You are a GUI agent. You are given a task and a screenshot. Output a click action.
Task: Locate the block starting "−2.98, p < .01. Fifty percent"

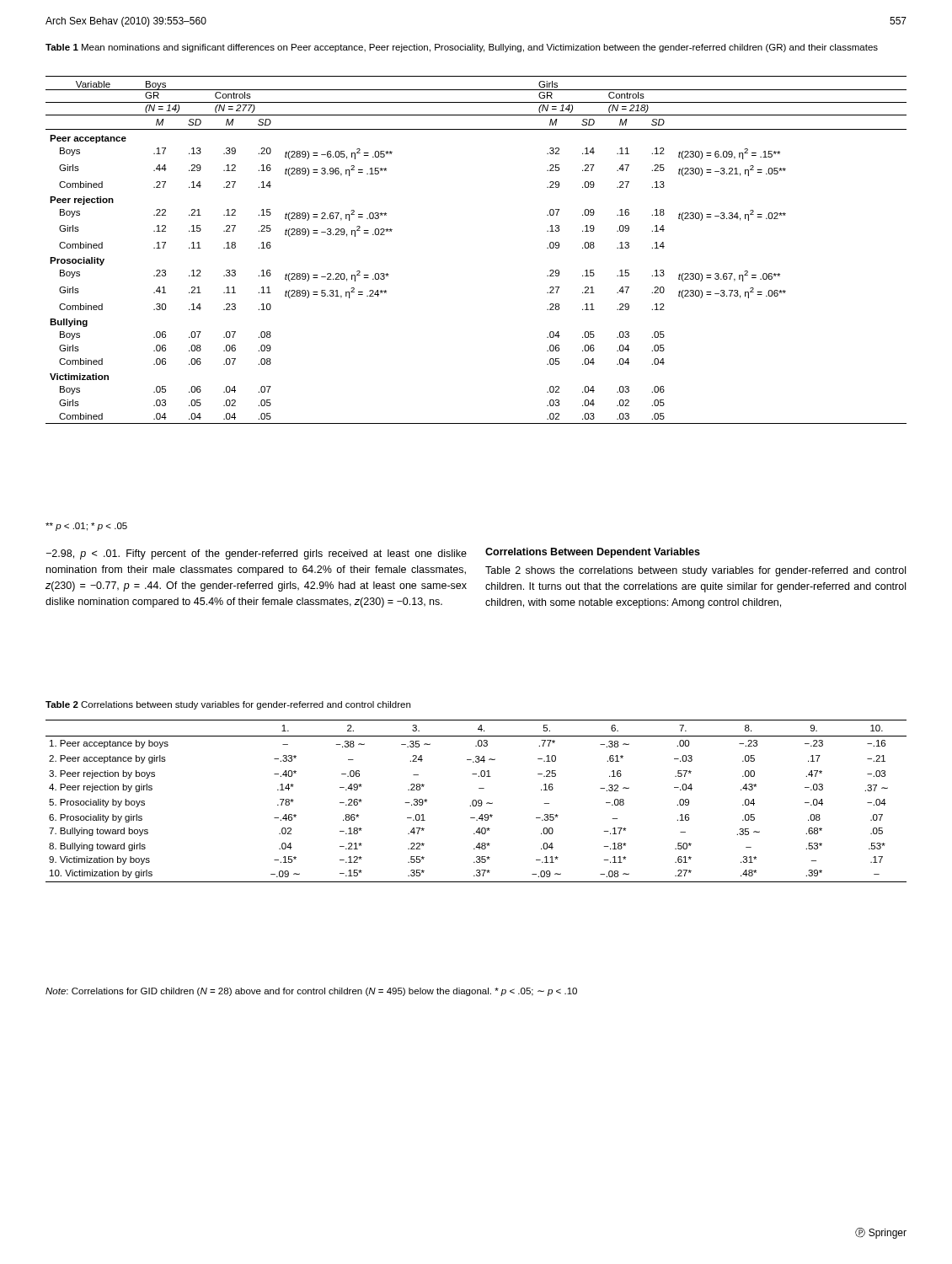click(x=256, y=578)
